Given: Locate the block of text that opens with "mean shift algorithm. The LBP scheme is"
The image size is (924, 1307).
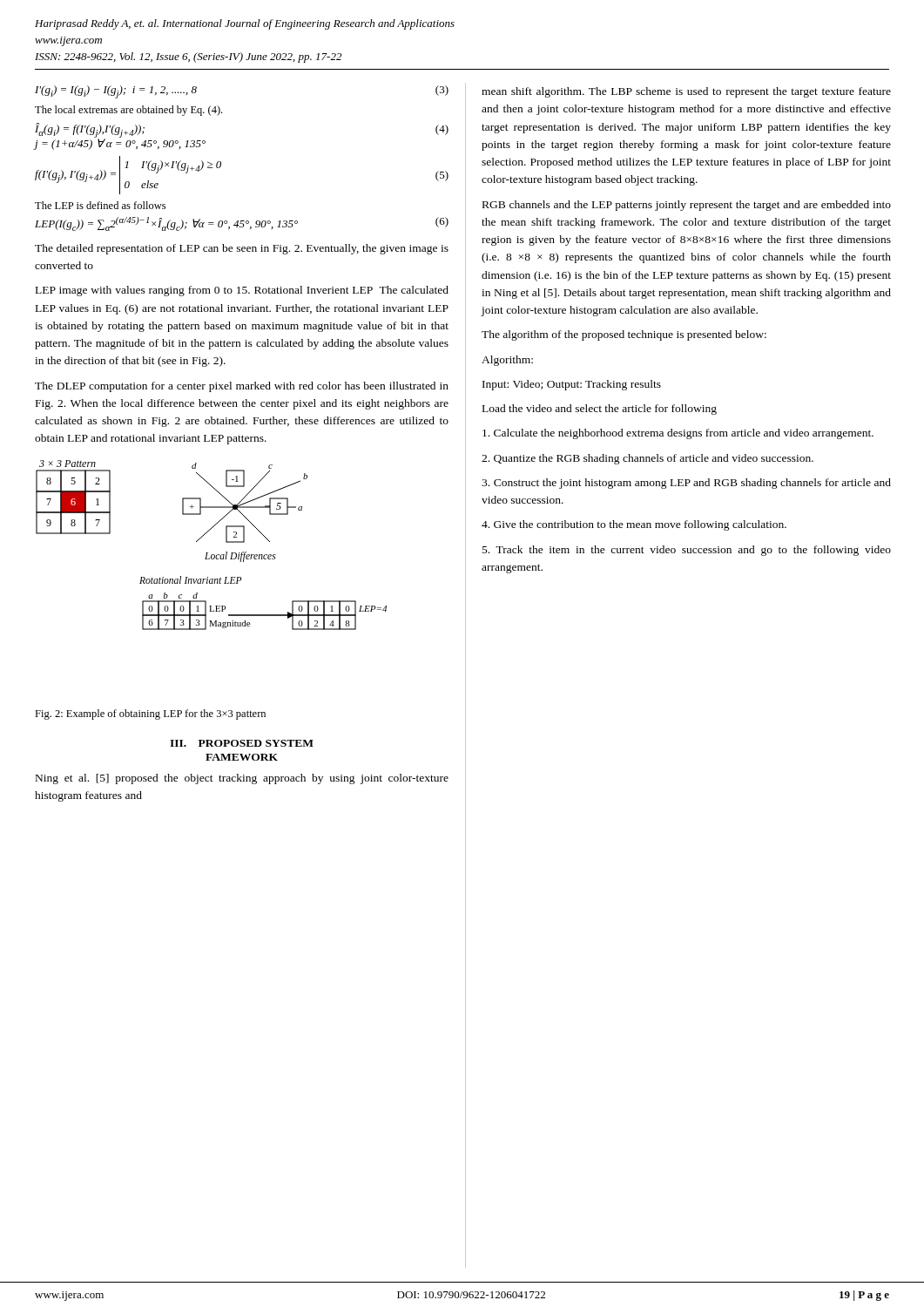Looking at the screenshot, I should pyautogui.click(x=686, y=136).
